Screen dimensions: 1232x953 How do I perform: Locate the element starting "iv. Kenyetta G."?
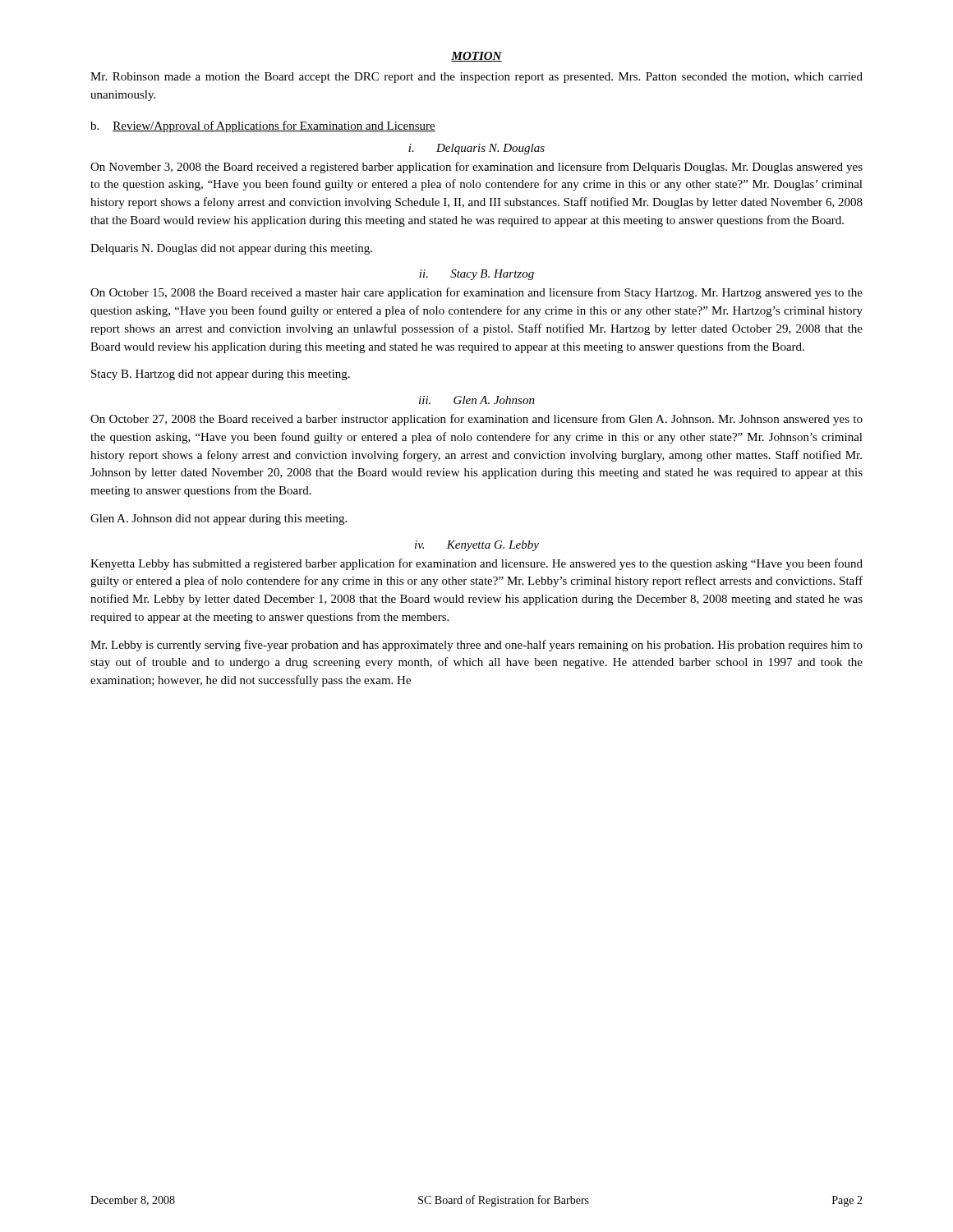[x=476, y=544]
